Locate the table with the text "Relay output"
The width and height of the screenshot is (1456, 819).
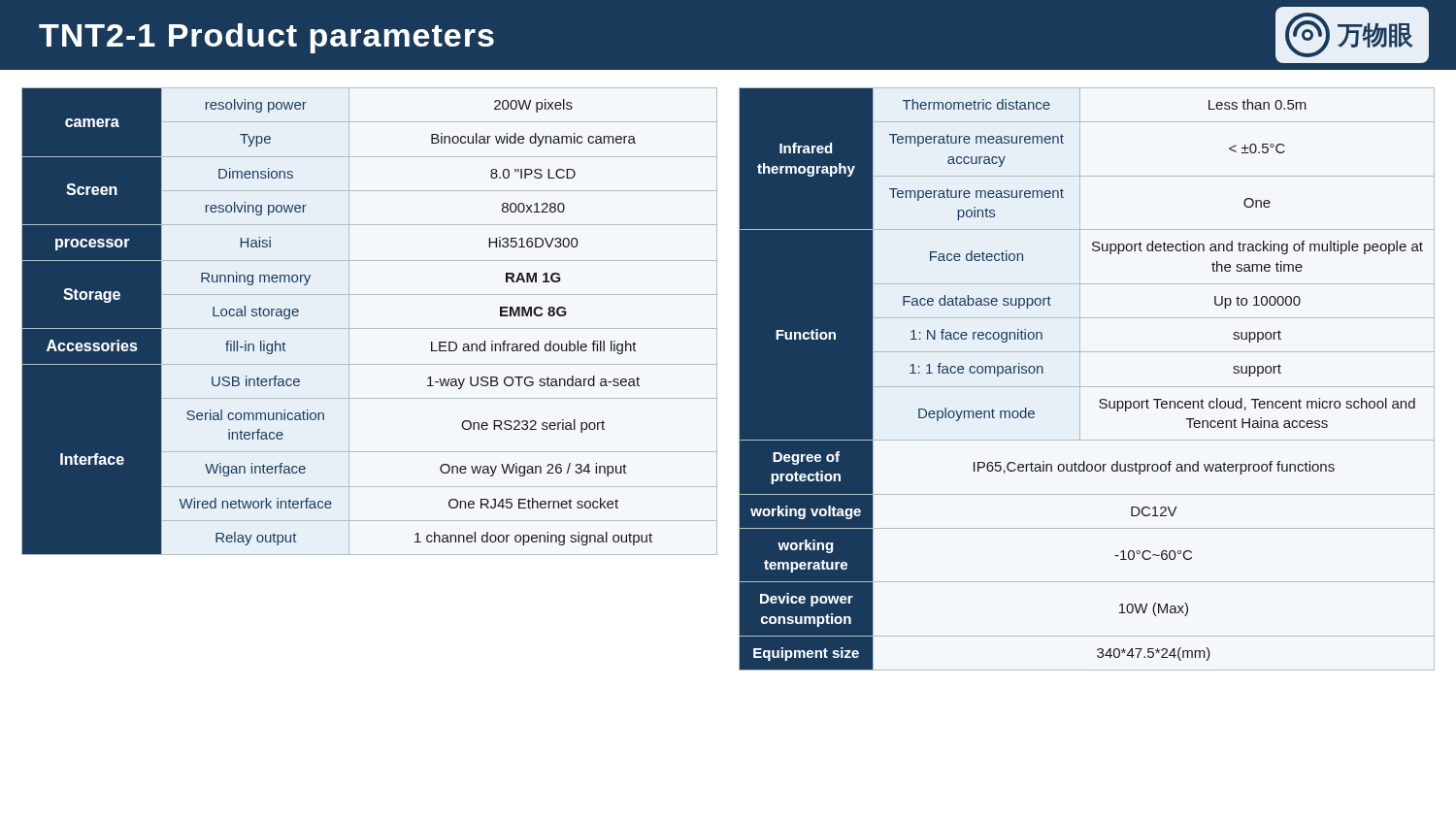tap(369, 446)
